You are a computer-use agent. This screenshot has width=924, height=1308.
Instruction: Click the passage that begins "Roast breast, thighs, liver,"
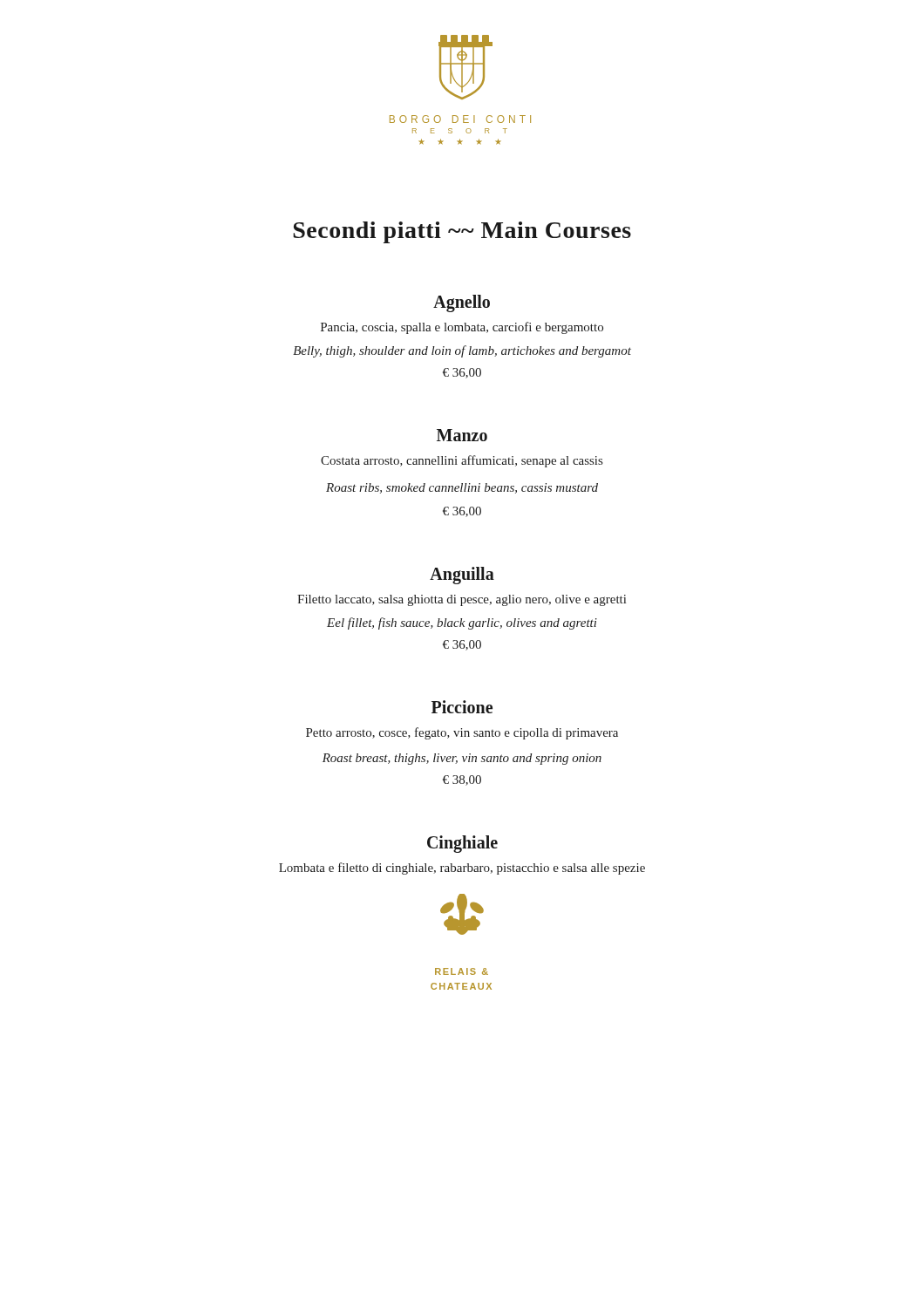[x=462, y=757]
